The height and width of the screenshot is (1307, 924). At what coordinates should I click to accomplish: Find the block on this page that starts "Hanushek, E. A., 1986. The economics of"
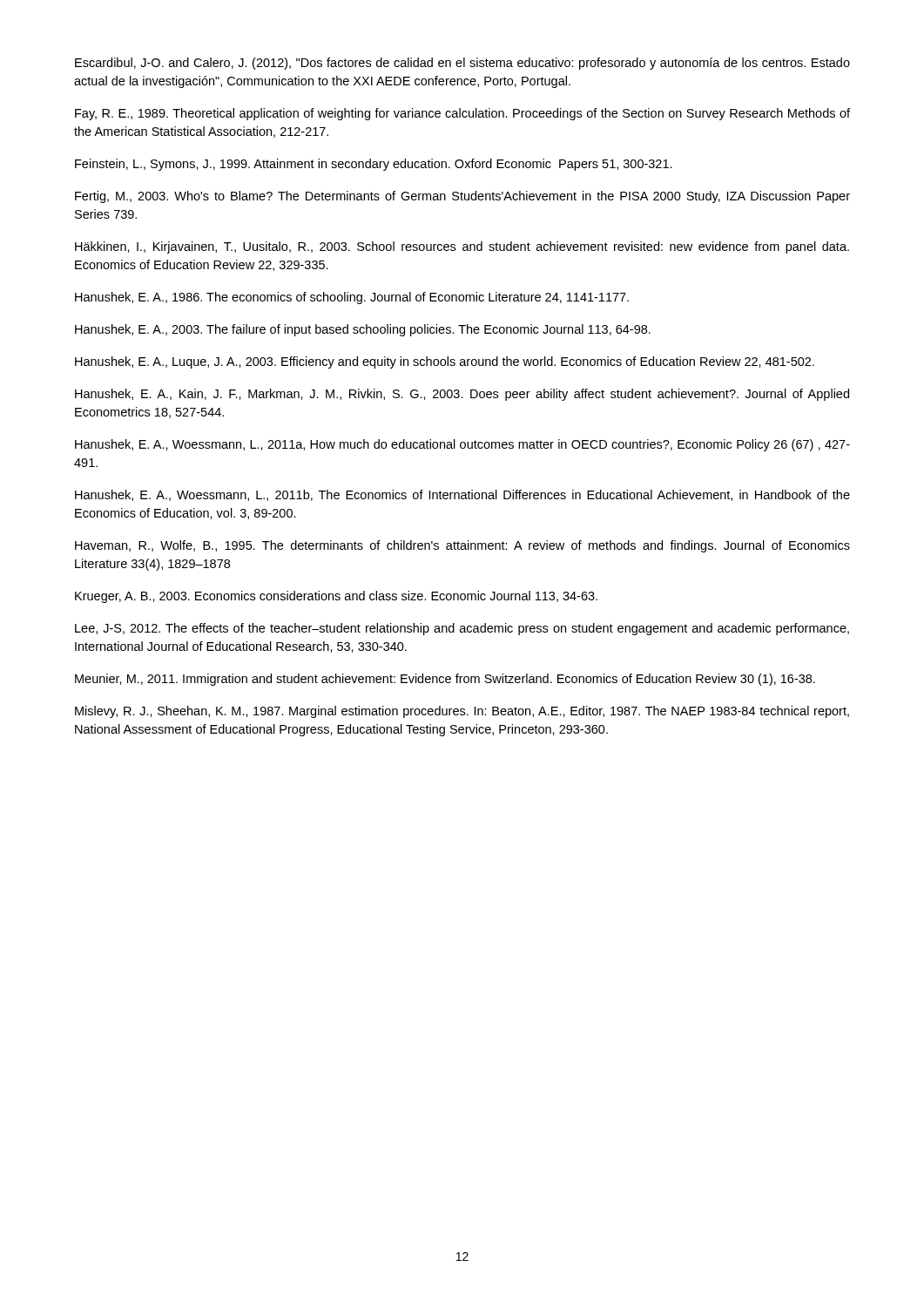pos(352,297)
